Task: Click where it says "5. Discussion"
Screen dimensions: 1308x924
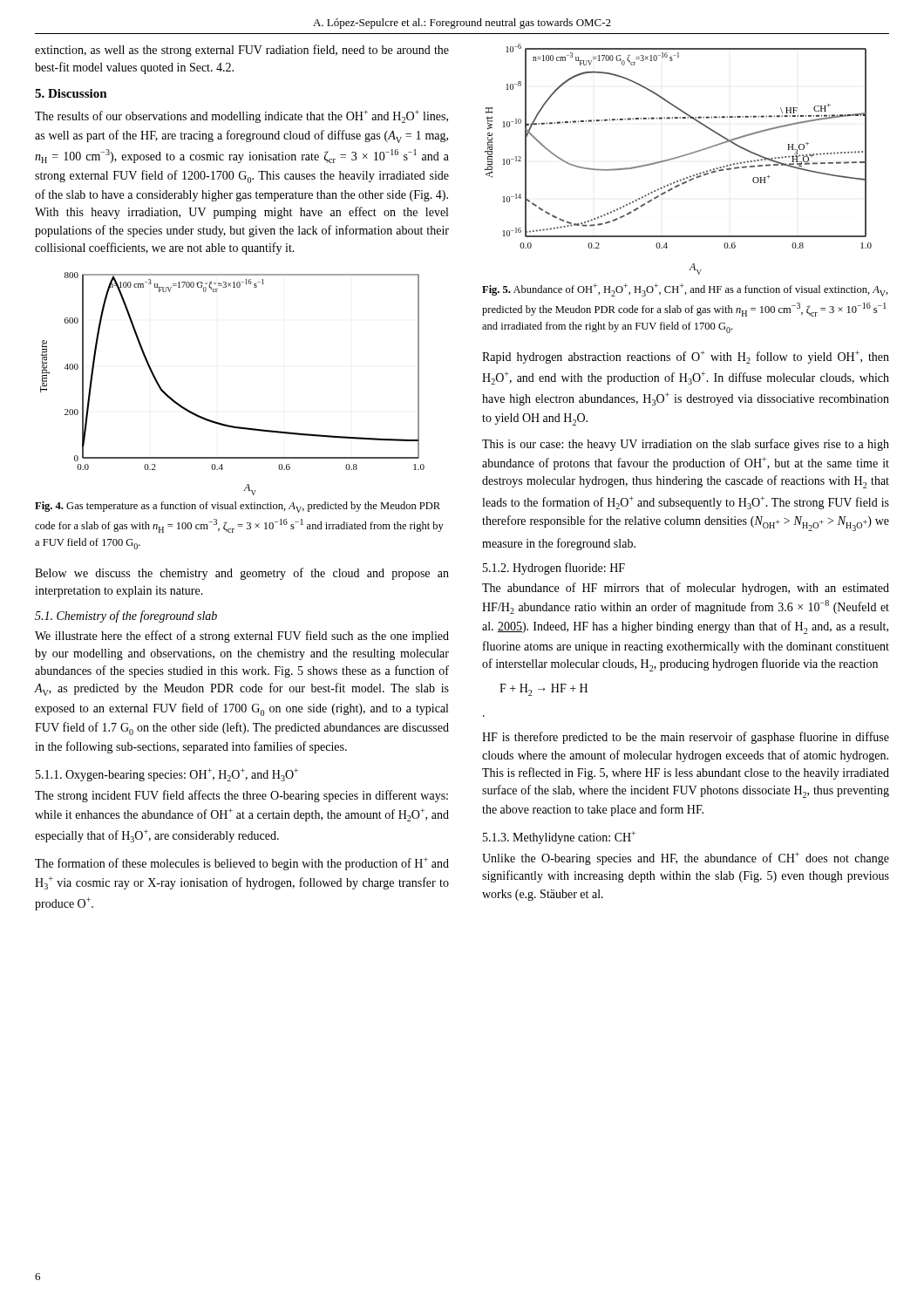Action: 71,93
